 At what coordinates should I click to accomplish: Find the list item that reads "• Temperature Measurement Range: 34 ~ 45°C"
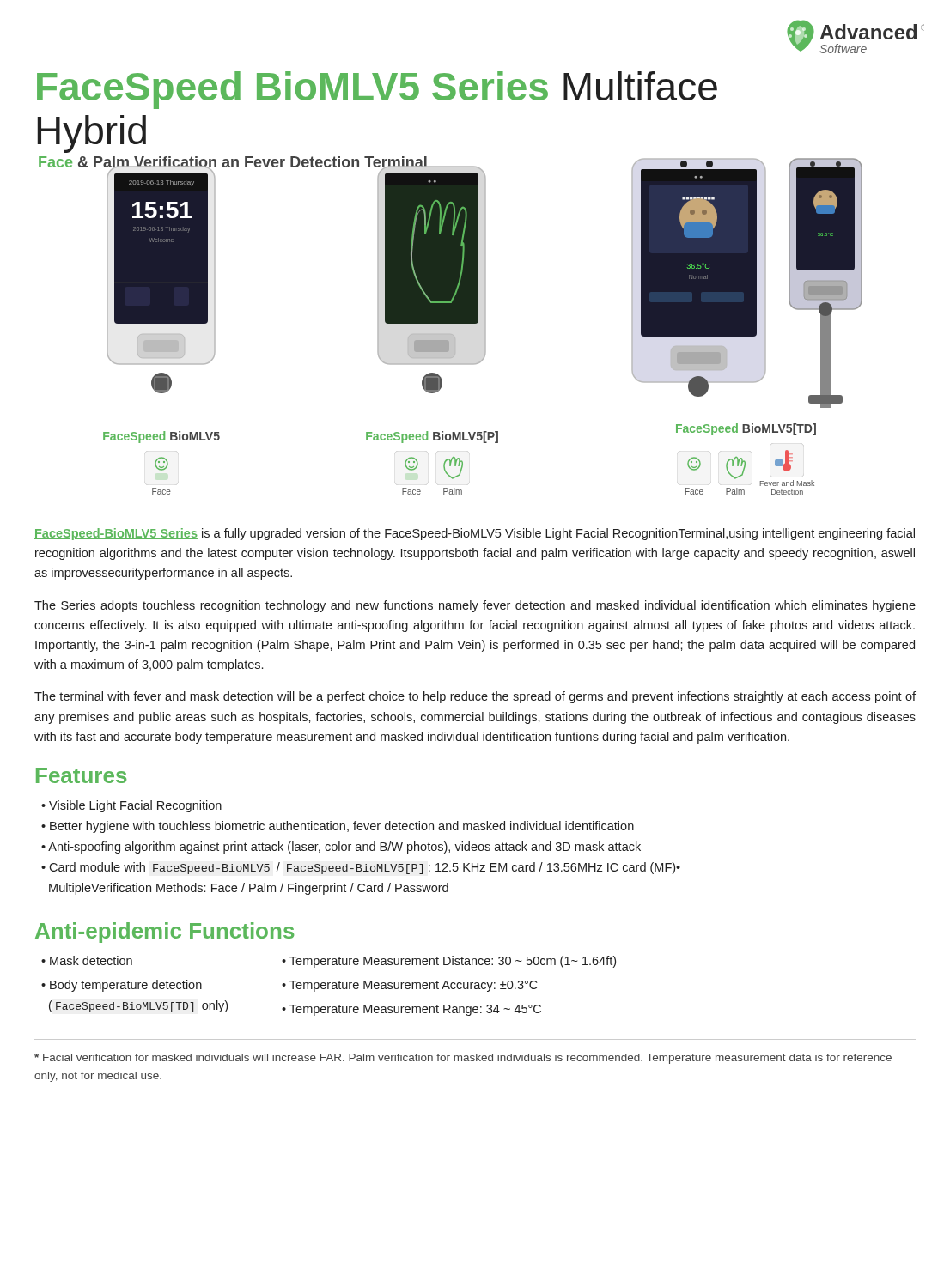click(x=412, y=1009)
